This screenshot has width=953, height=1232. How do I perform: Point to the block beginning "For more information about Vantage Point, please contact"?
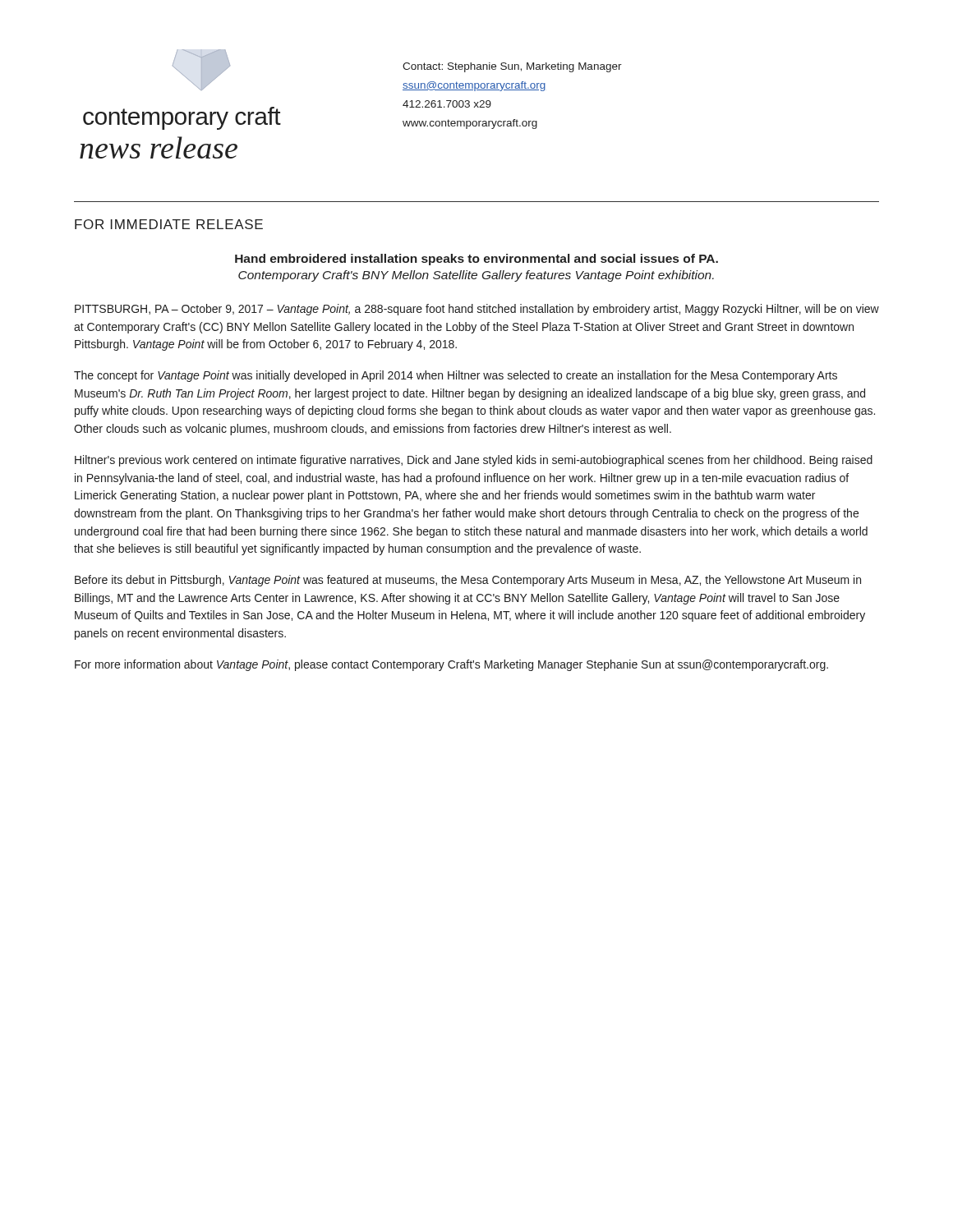tap(451, 664)
